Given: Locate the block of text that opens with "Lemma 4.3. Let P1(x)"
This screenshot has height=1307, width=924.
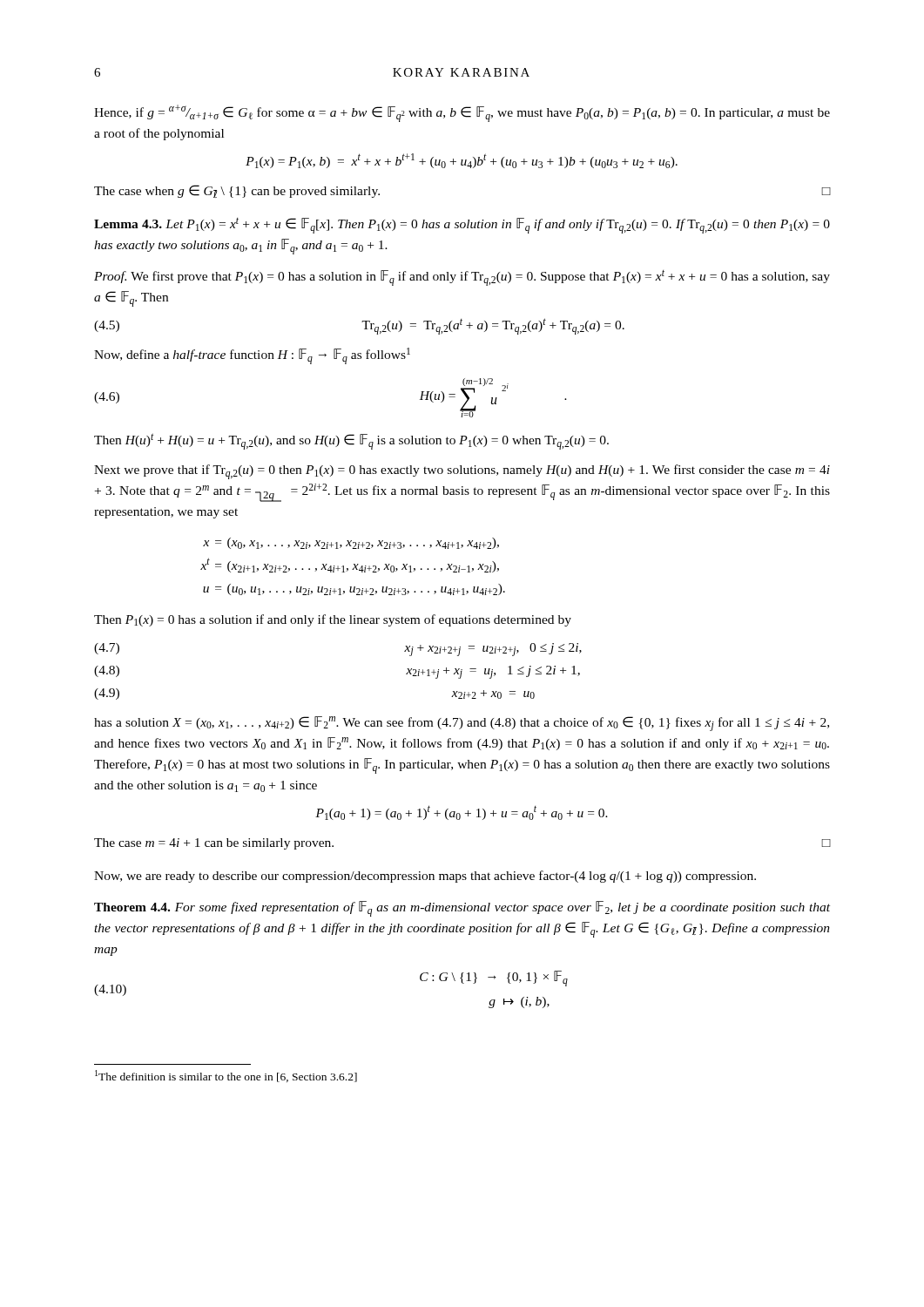Looking at the screenshot, I should [x=462, y=235].
